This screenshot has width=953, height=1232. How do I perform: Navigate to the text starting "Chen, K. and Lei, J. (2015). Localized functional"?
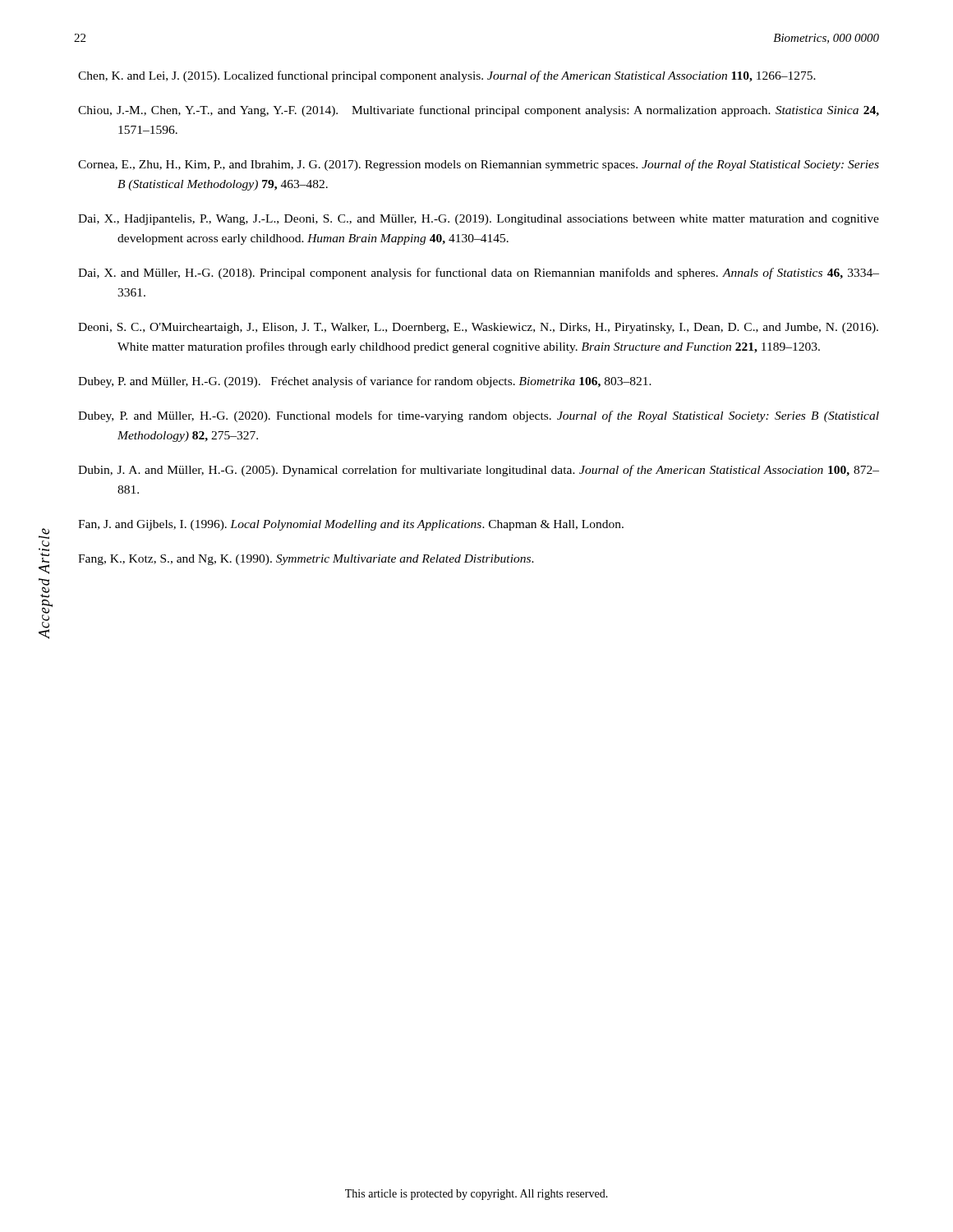[x=447, y=75]
